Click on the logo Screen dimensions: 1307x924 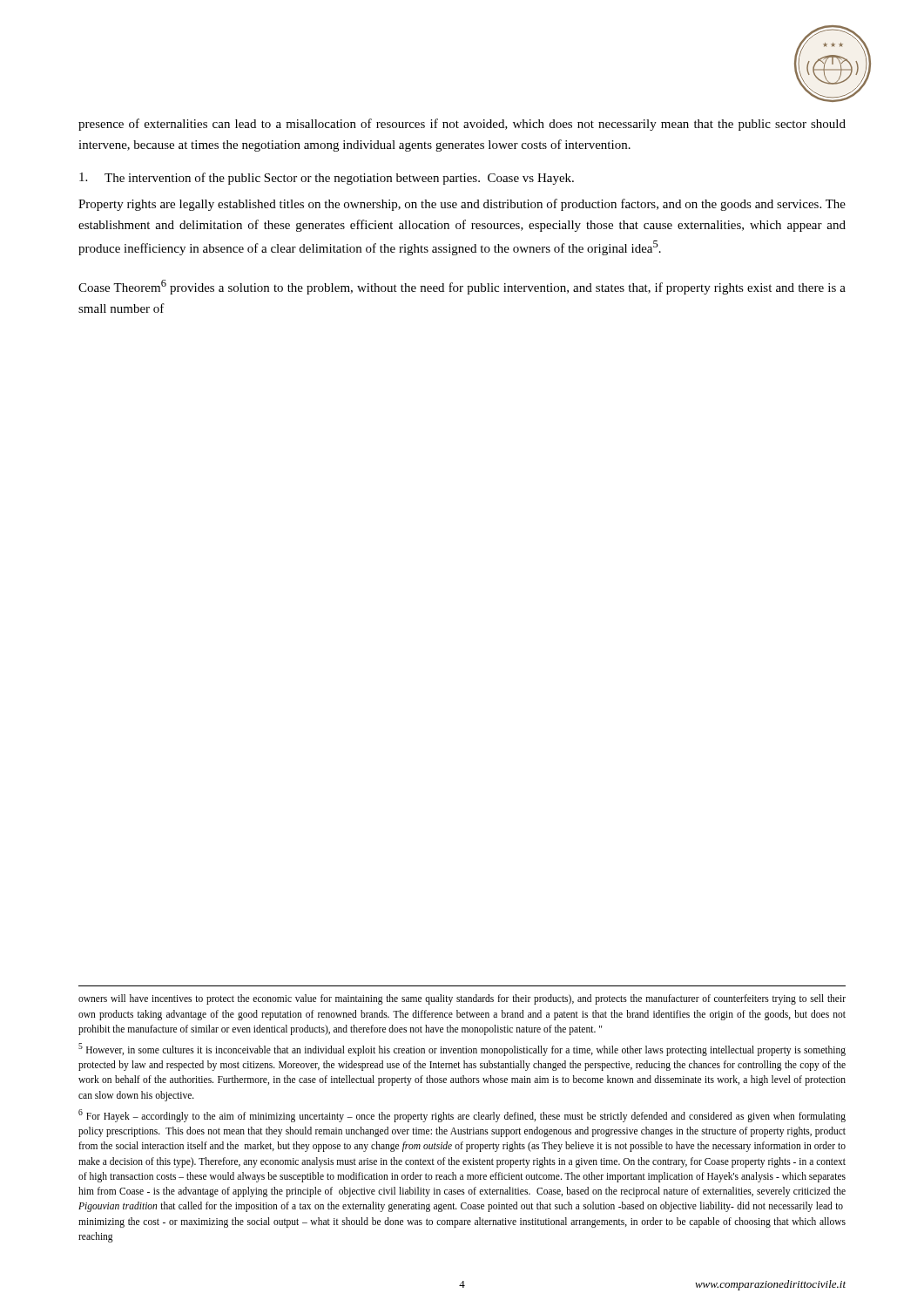point(833,64)
